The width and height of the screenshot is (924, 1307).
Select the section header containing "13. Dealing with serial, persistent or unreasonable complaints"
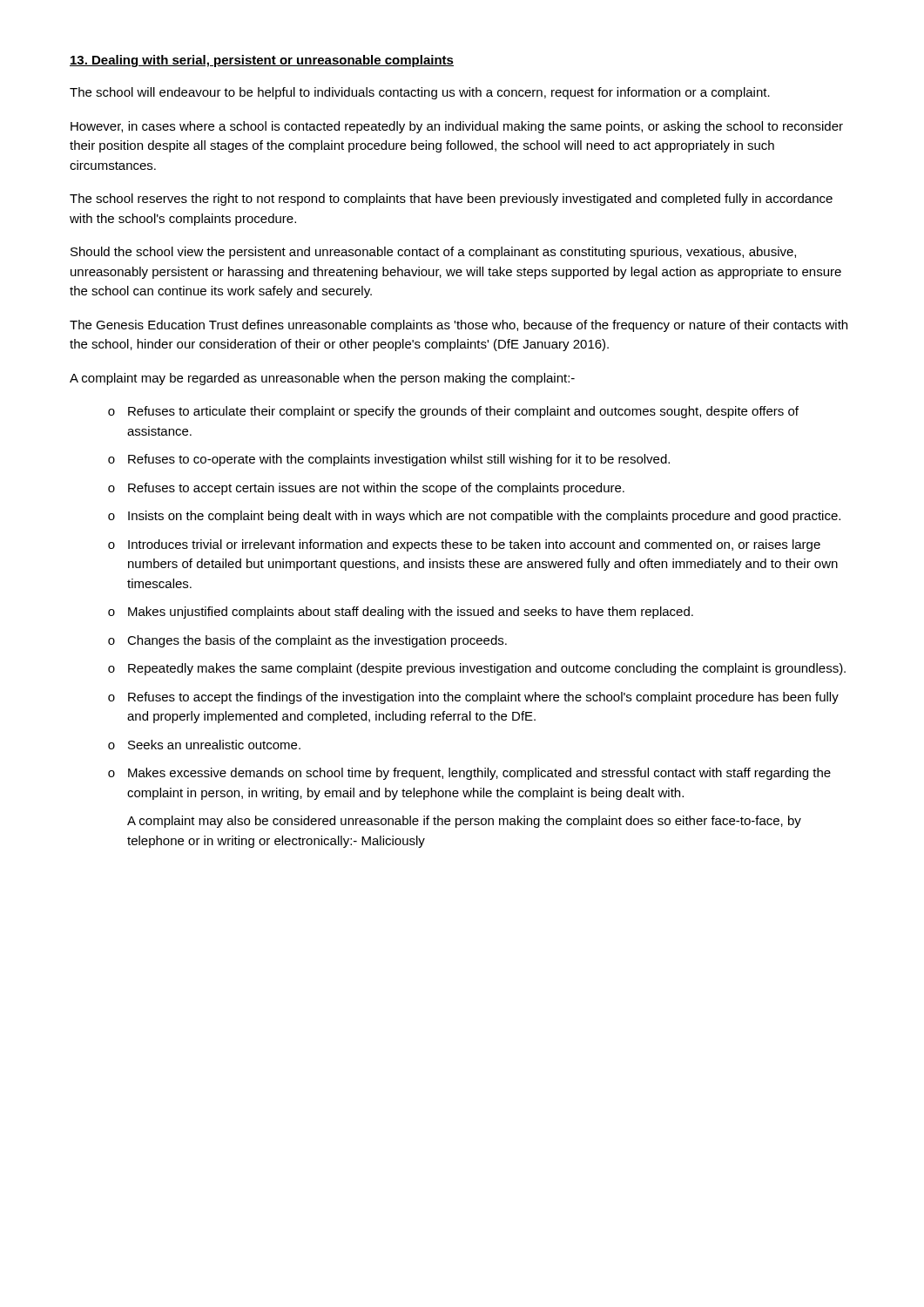point(262,60)
